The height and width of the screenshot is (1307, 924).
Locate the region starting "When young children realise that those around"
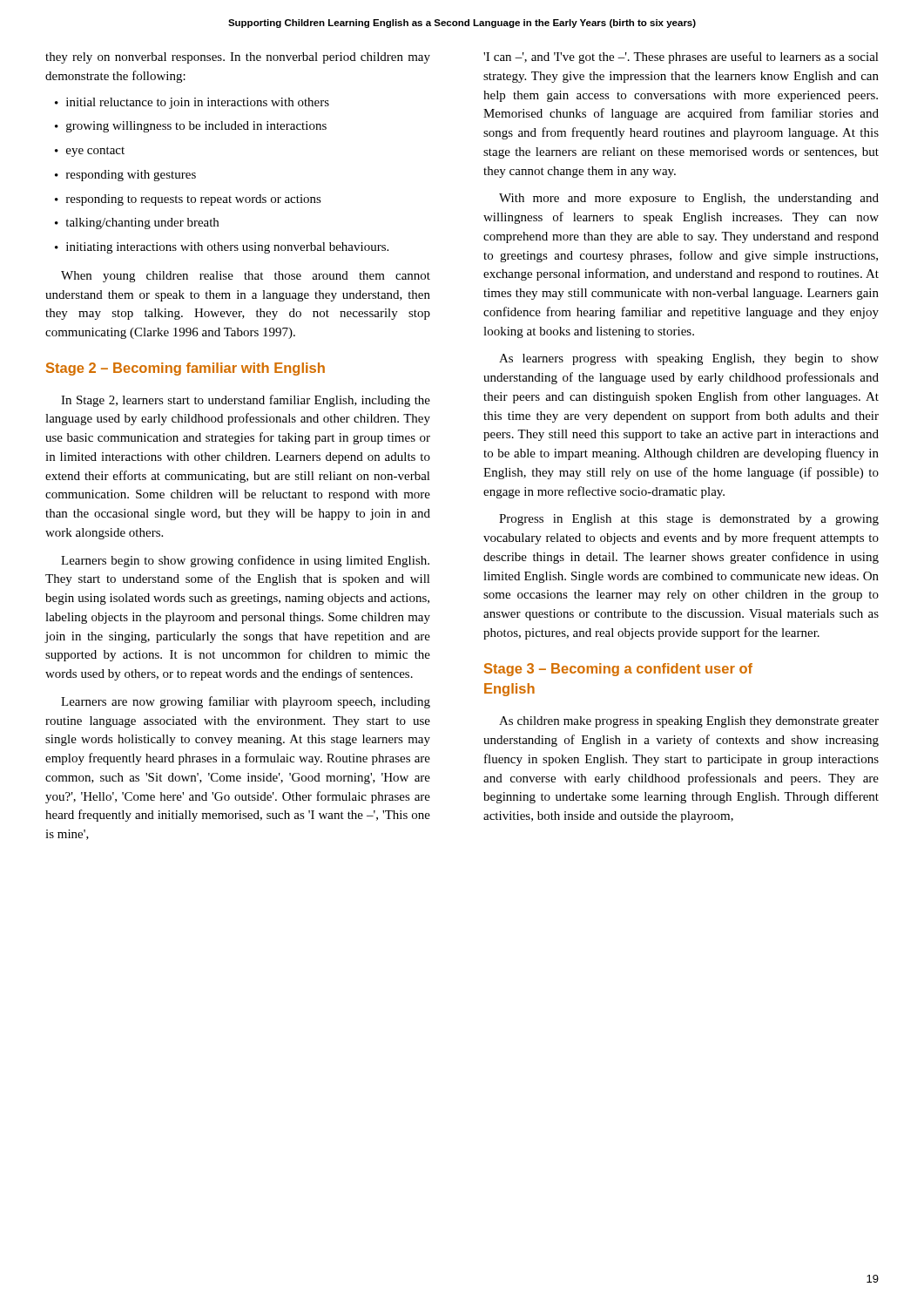click(238, 304)
